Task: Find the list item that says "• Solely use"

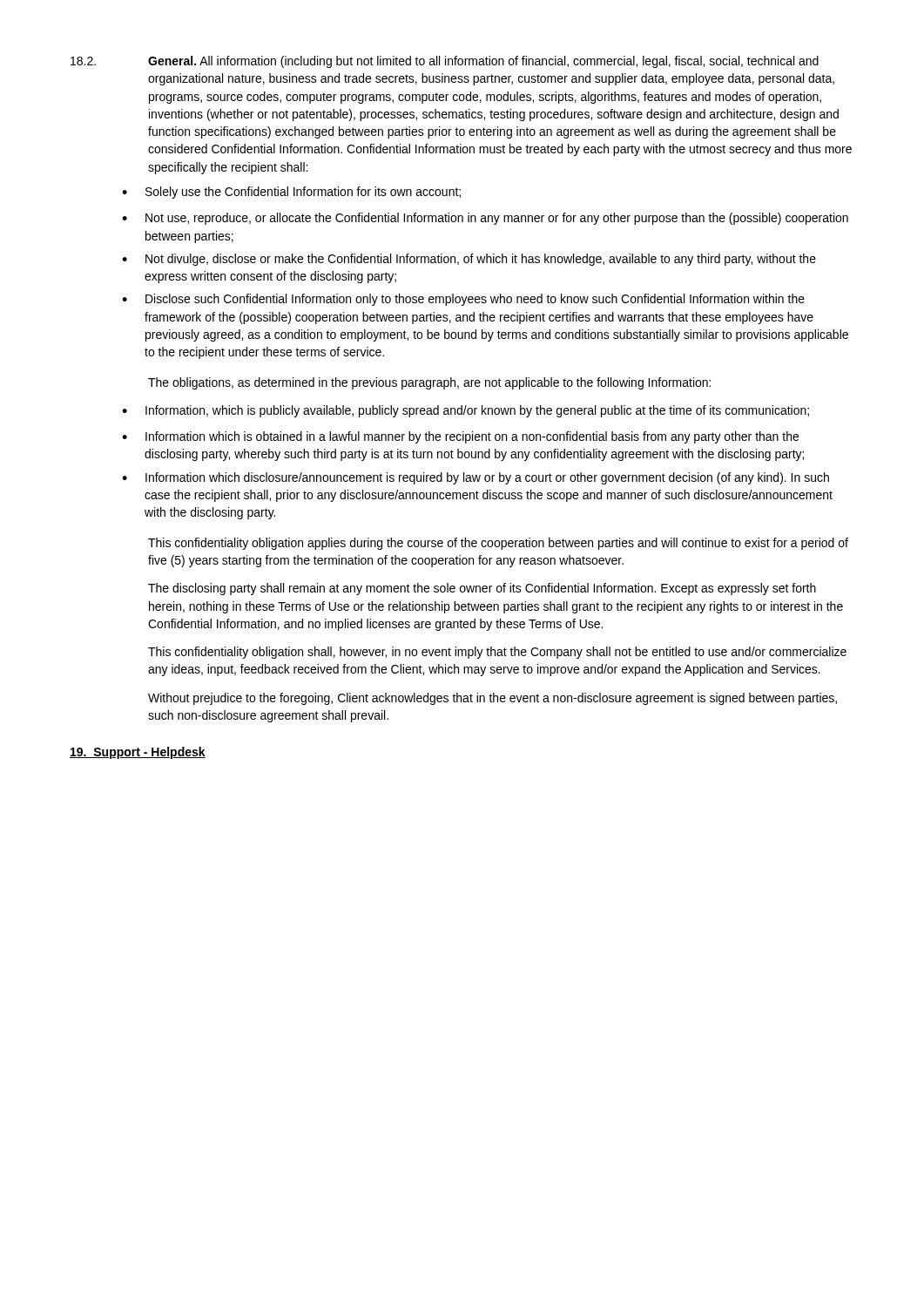Action: tap(291, 193)
